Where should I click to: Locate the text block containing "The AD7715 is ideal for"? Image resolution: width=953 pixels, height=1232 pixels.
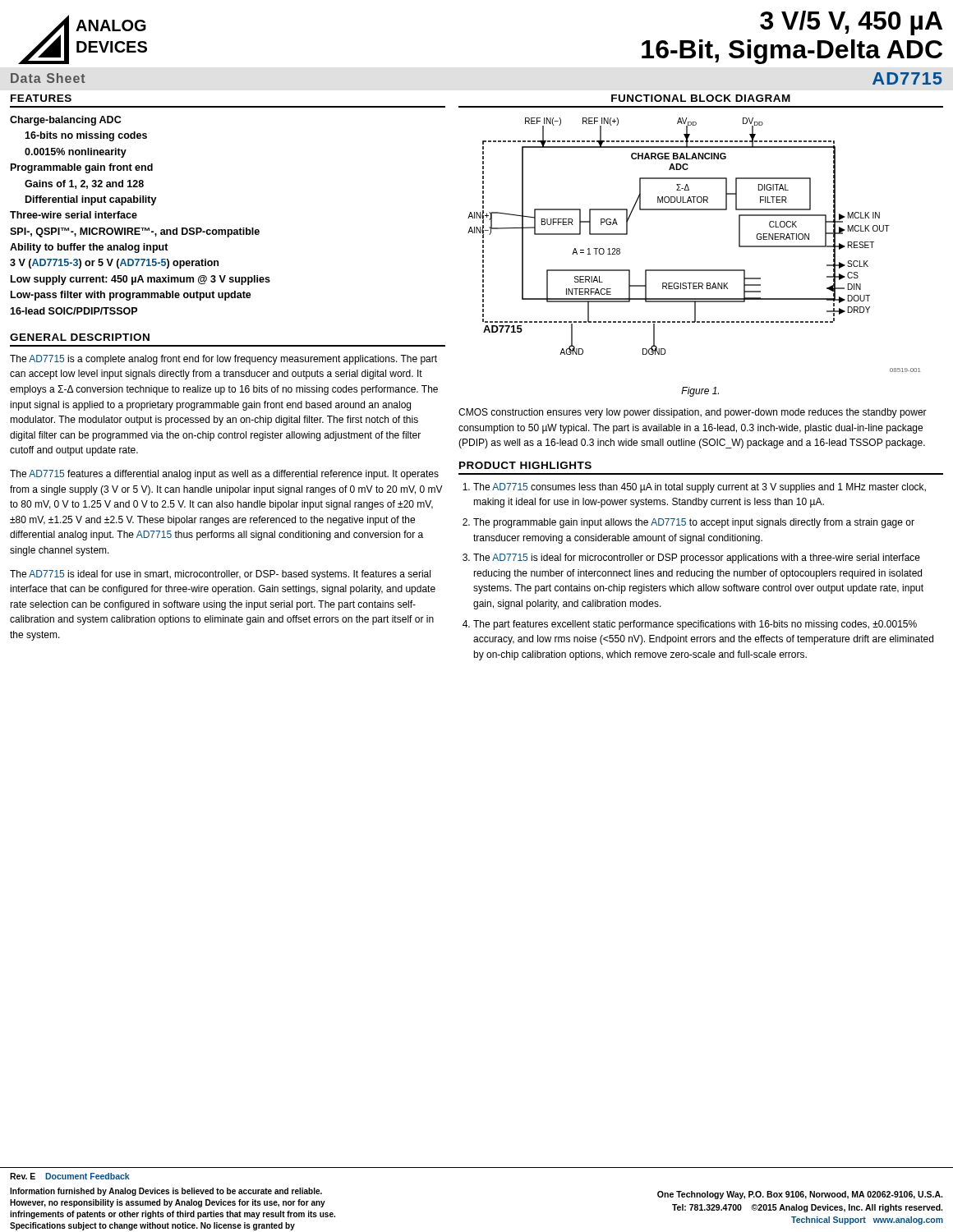point(223,604)
